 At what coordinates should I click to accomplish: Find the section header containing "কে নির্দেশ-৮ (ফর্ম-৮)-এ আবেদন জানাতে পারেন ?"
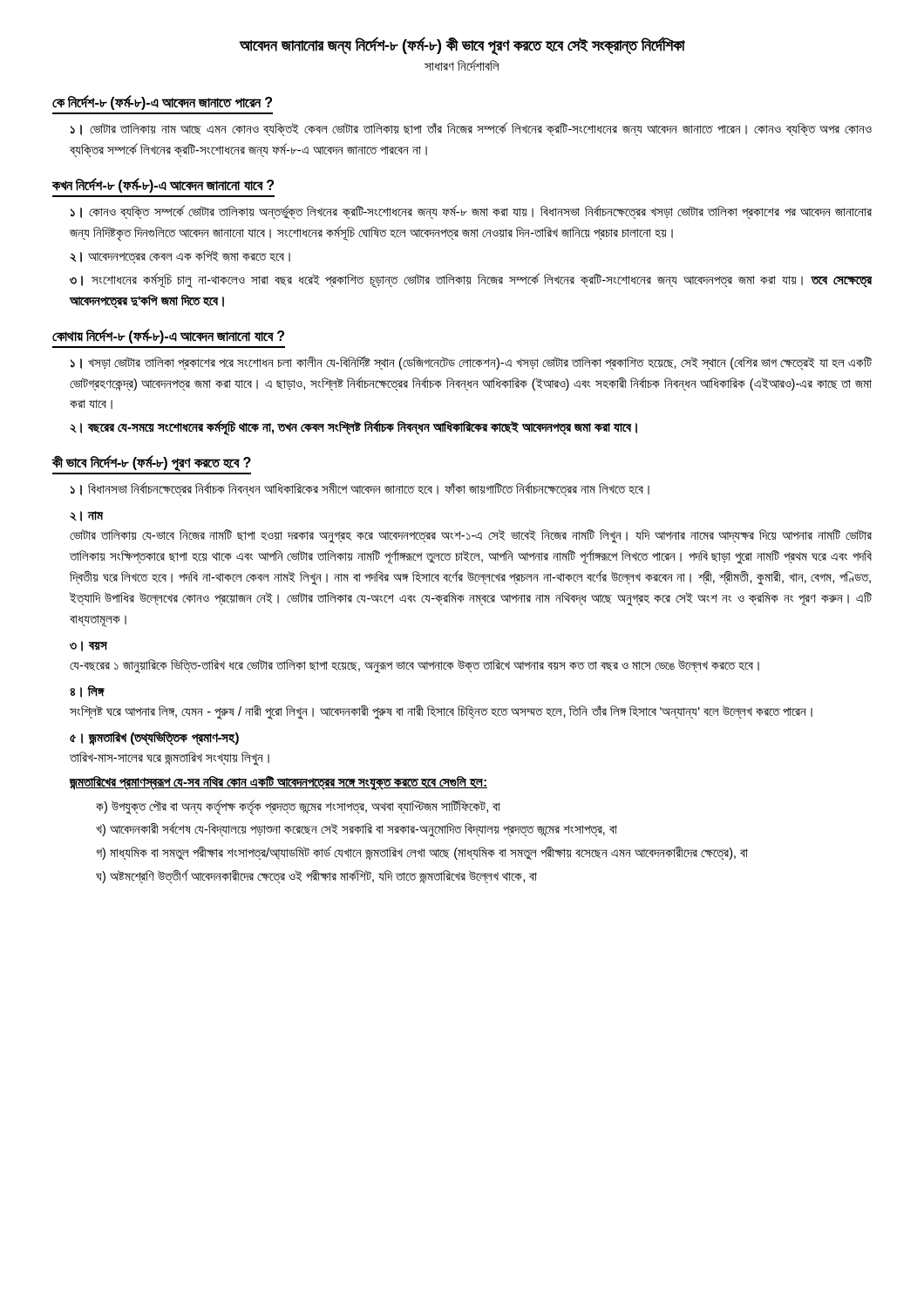point(163,105)
